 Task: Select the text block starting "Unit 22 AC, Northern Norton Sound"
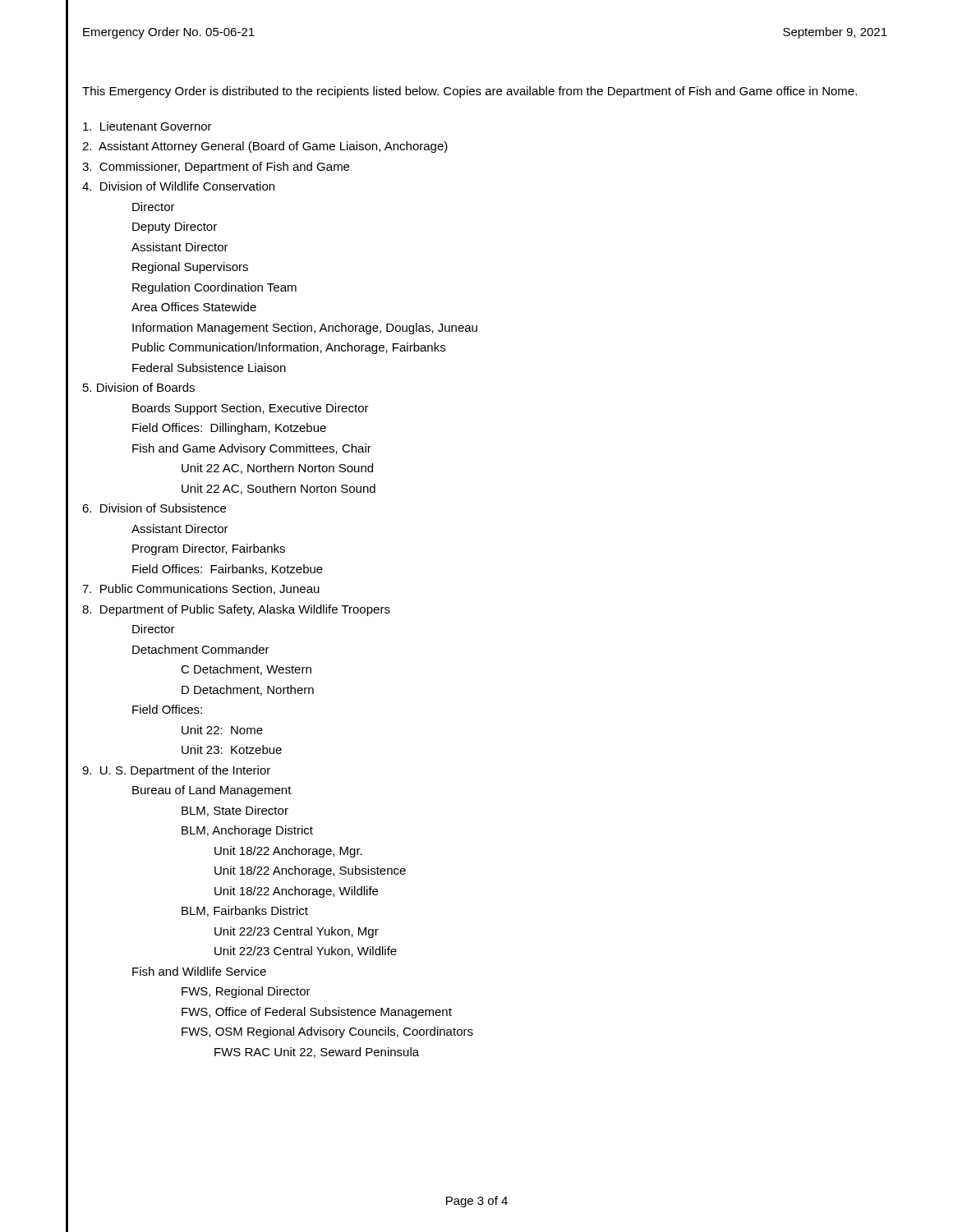click(x=277, y=468)
